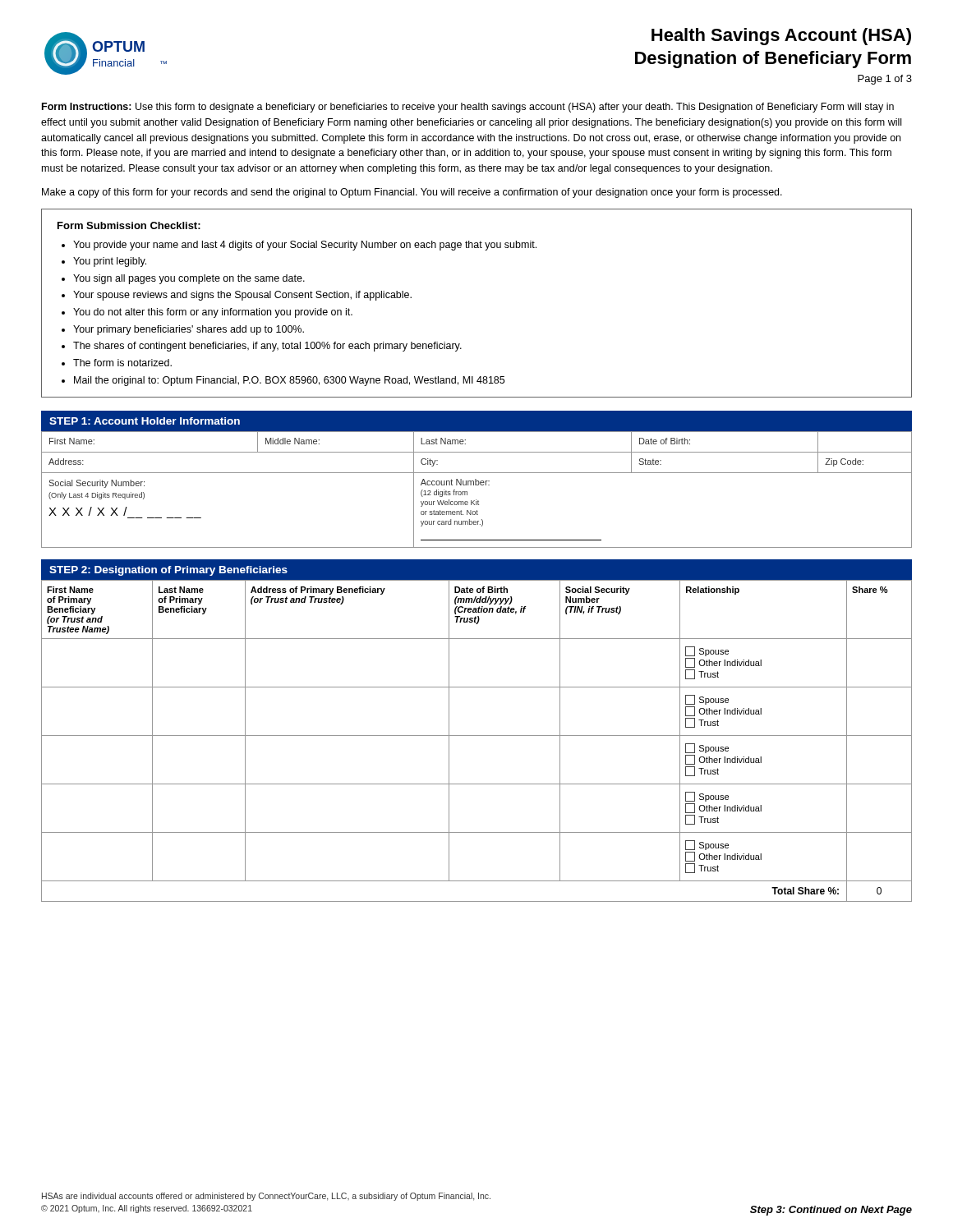Find the table that mentions "First Name:"
The image size is (953, 1232).
476,490
